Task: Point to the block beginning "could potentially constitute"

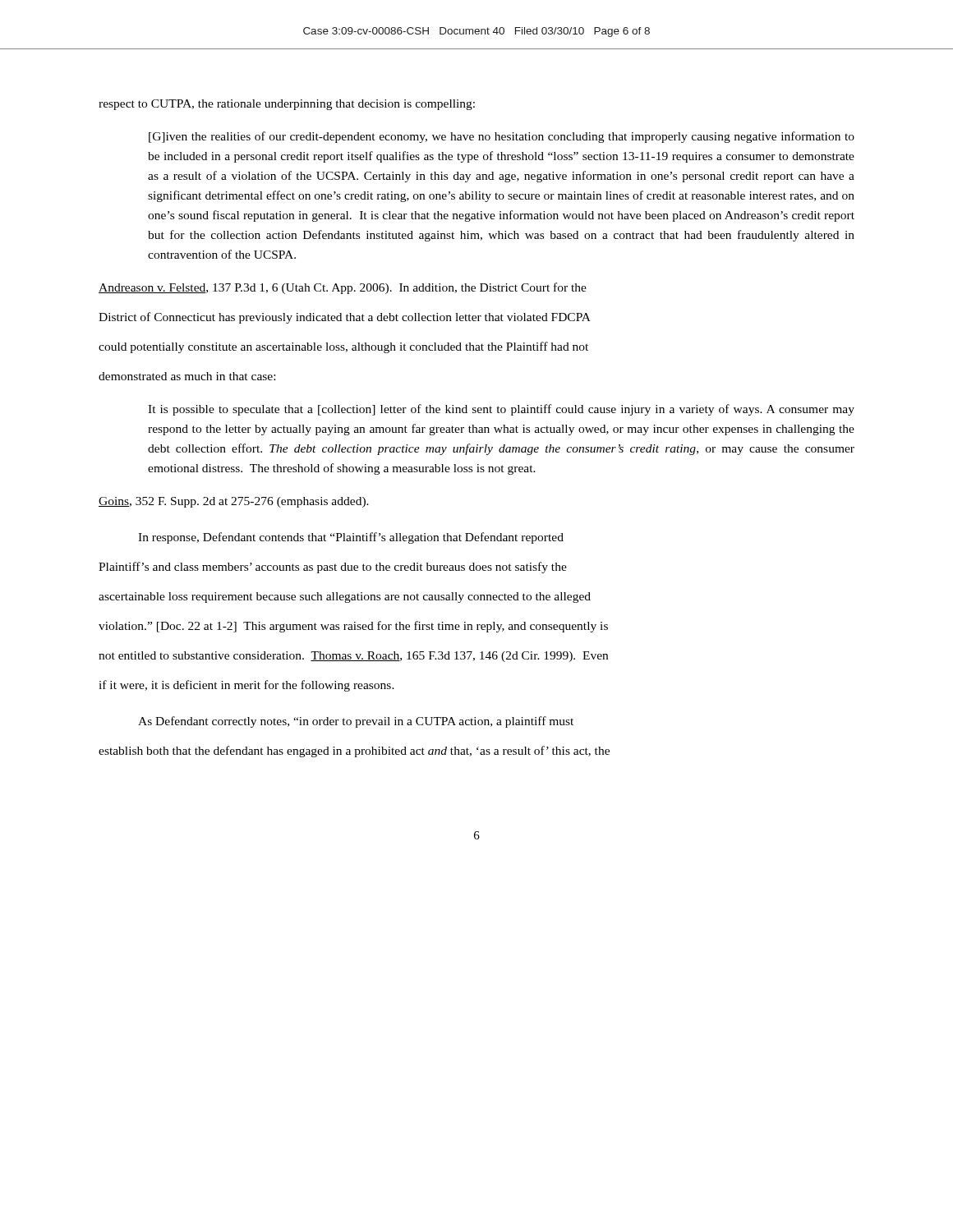Action: [344, 346]
